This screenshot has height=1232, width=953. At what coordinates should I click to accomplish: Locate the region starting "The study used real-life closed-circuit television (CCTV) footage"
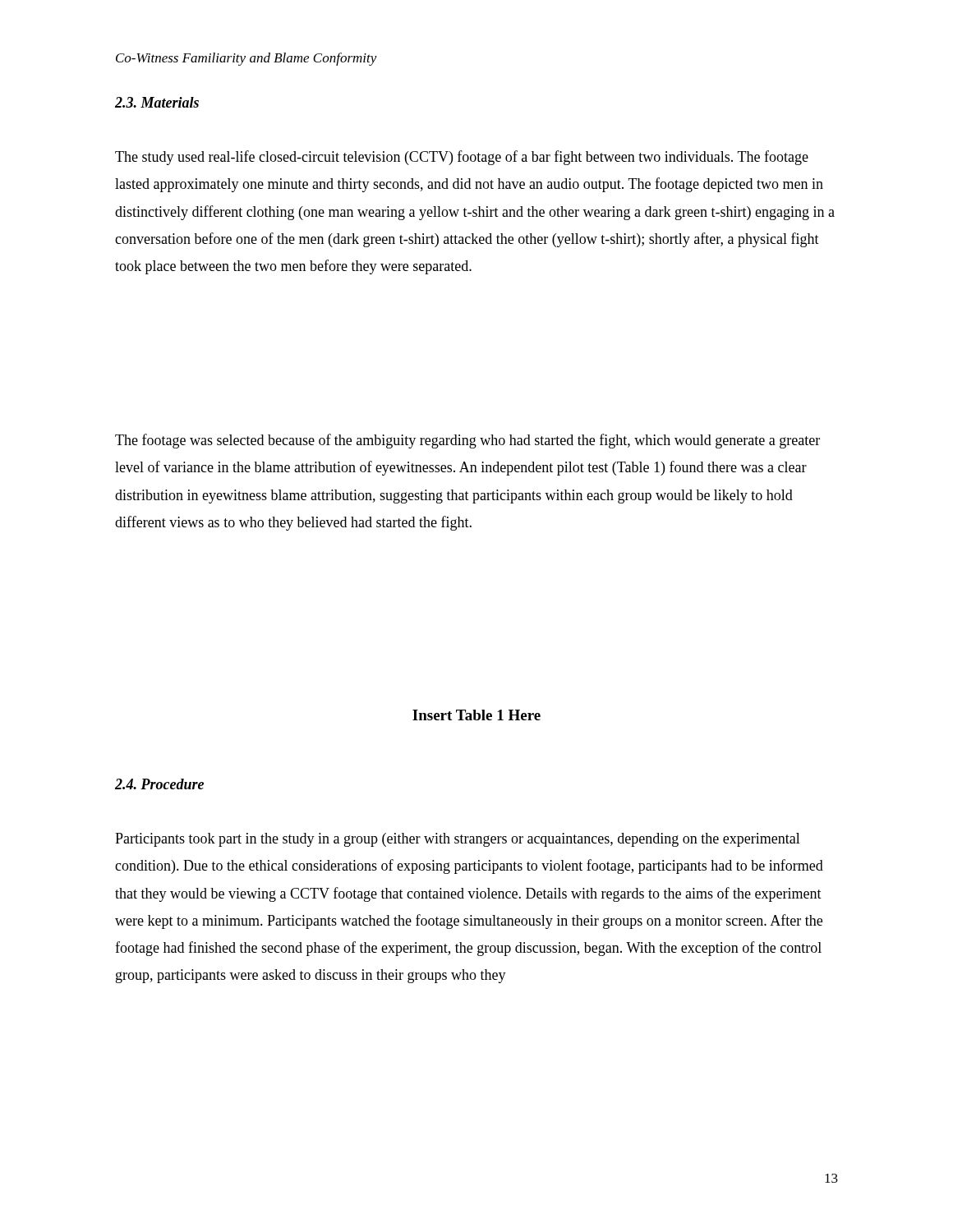(x=476, y=212)
